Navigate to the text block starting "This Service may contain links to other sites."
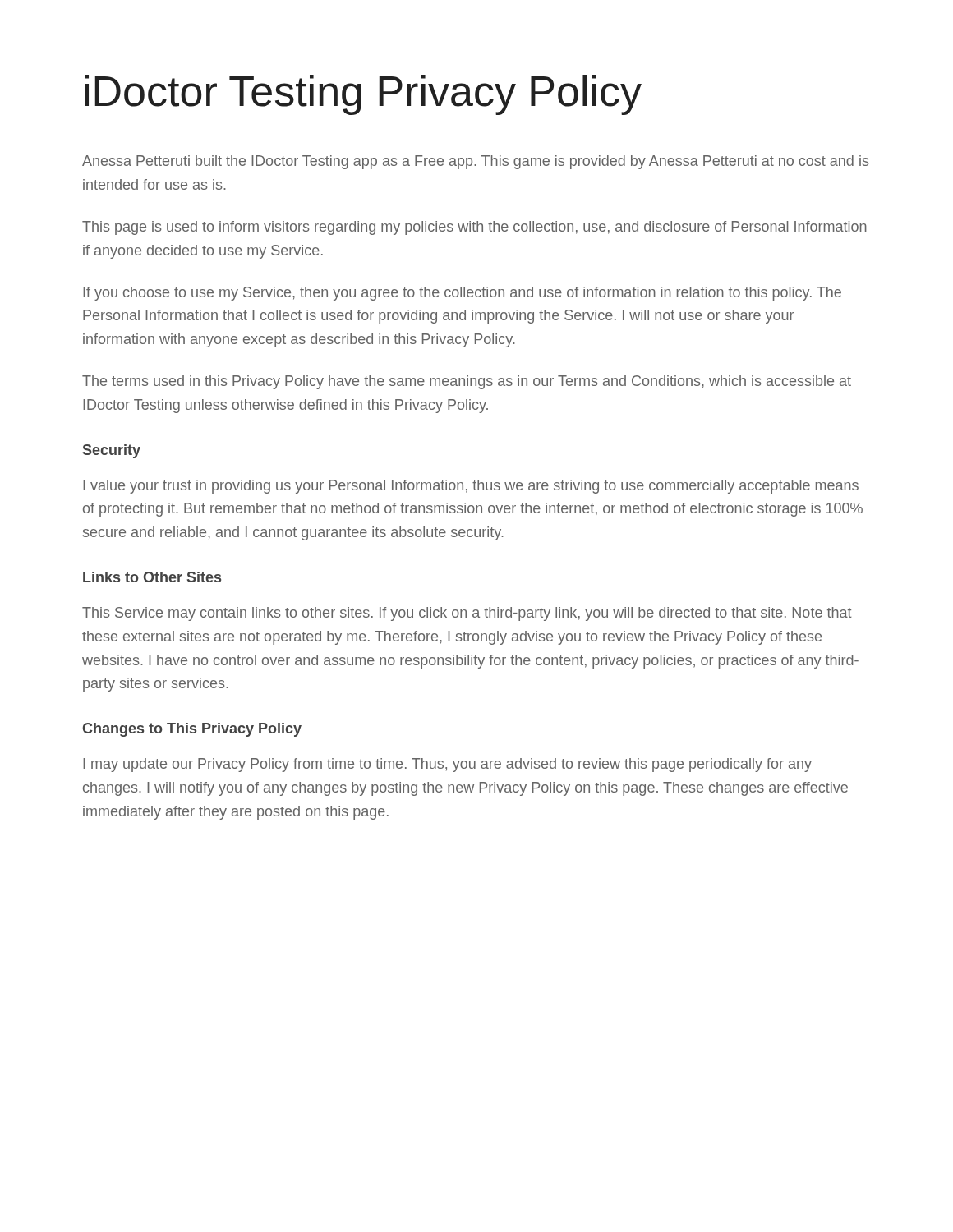The width and height of the screenshot is (953, 1232). tap(476, 649)
